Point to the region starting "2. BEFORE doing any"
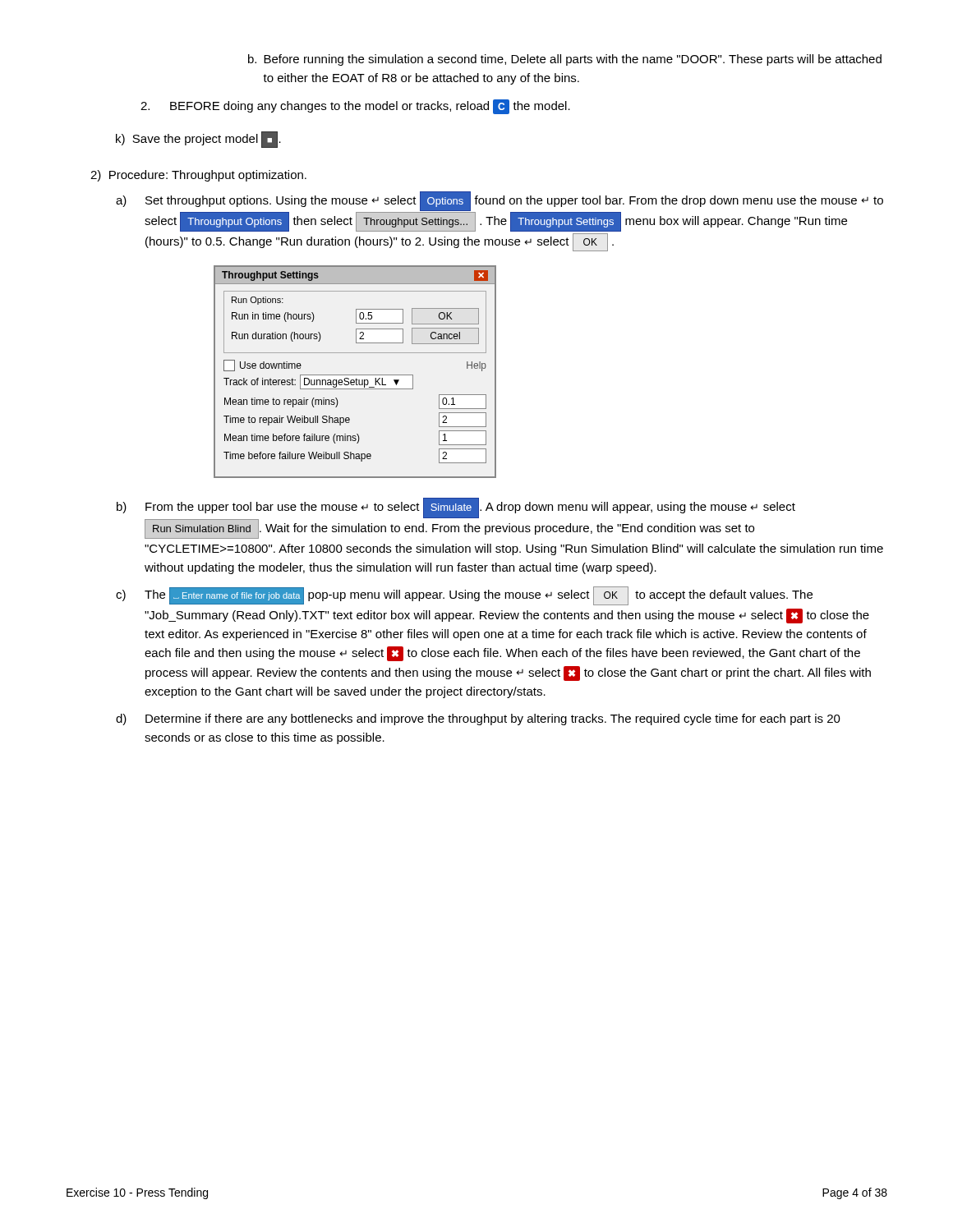Viewport: 953px width, 1232px height. [356, 106]
